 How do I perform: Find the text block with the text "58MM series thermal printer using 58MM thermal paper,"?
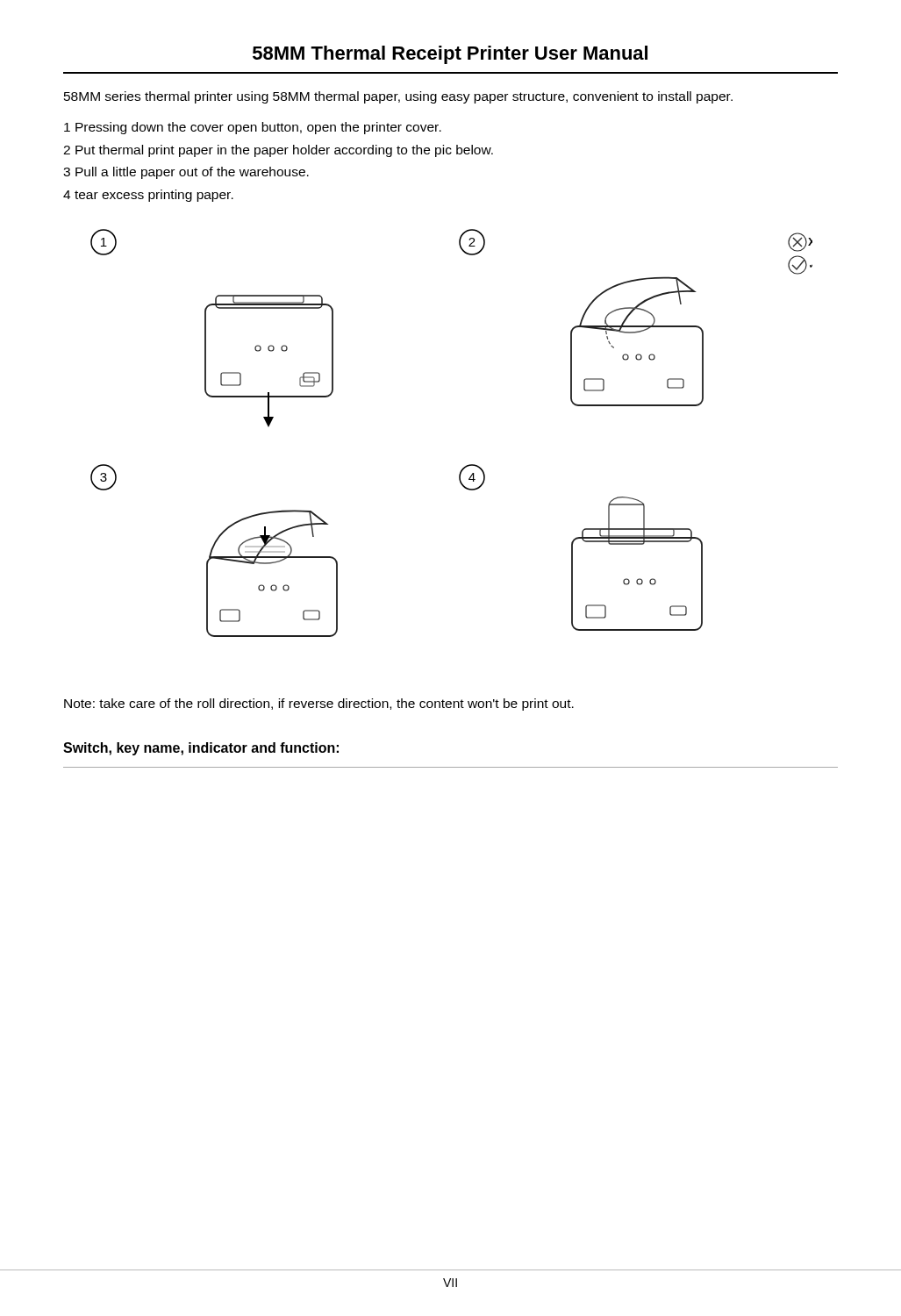click(398, 96)
